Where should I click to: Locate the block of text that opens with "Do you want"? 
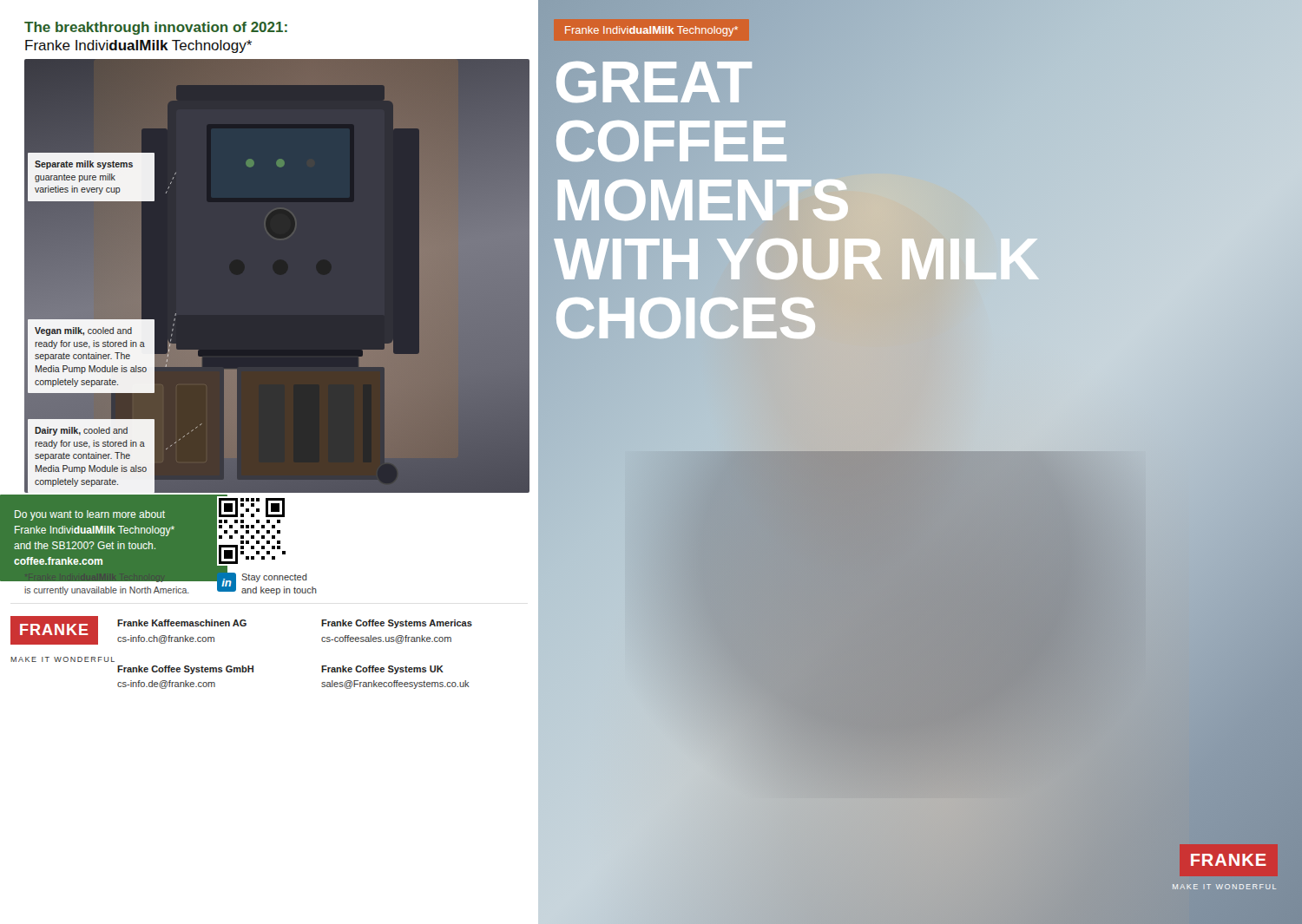point(94,538)
